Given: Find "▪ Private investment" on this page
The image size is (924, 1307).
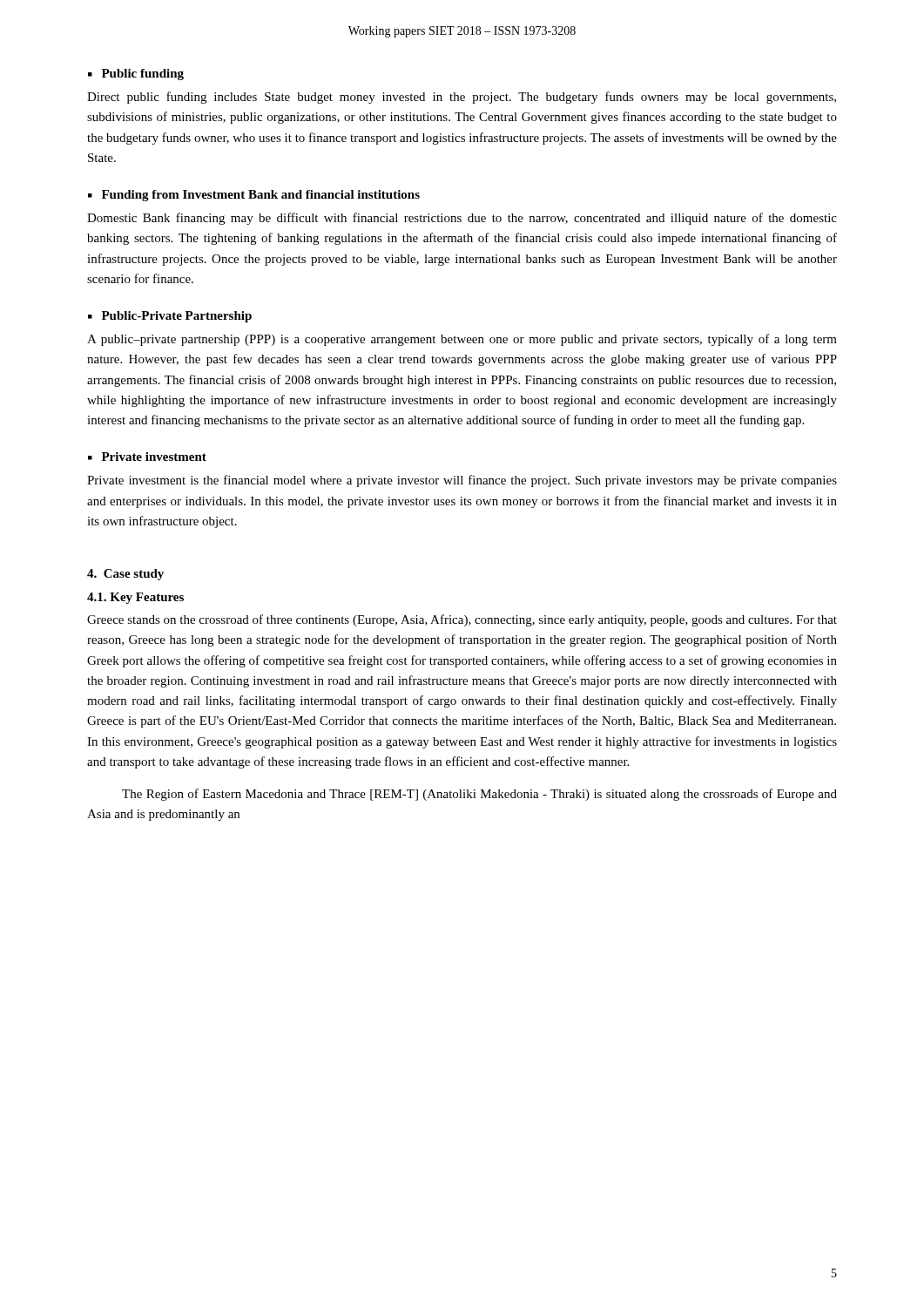Looking at the screenshot, I should (147, 459).
